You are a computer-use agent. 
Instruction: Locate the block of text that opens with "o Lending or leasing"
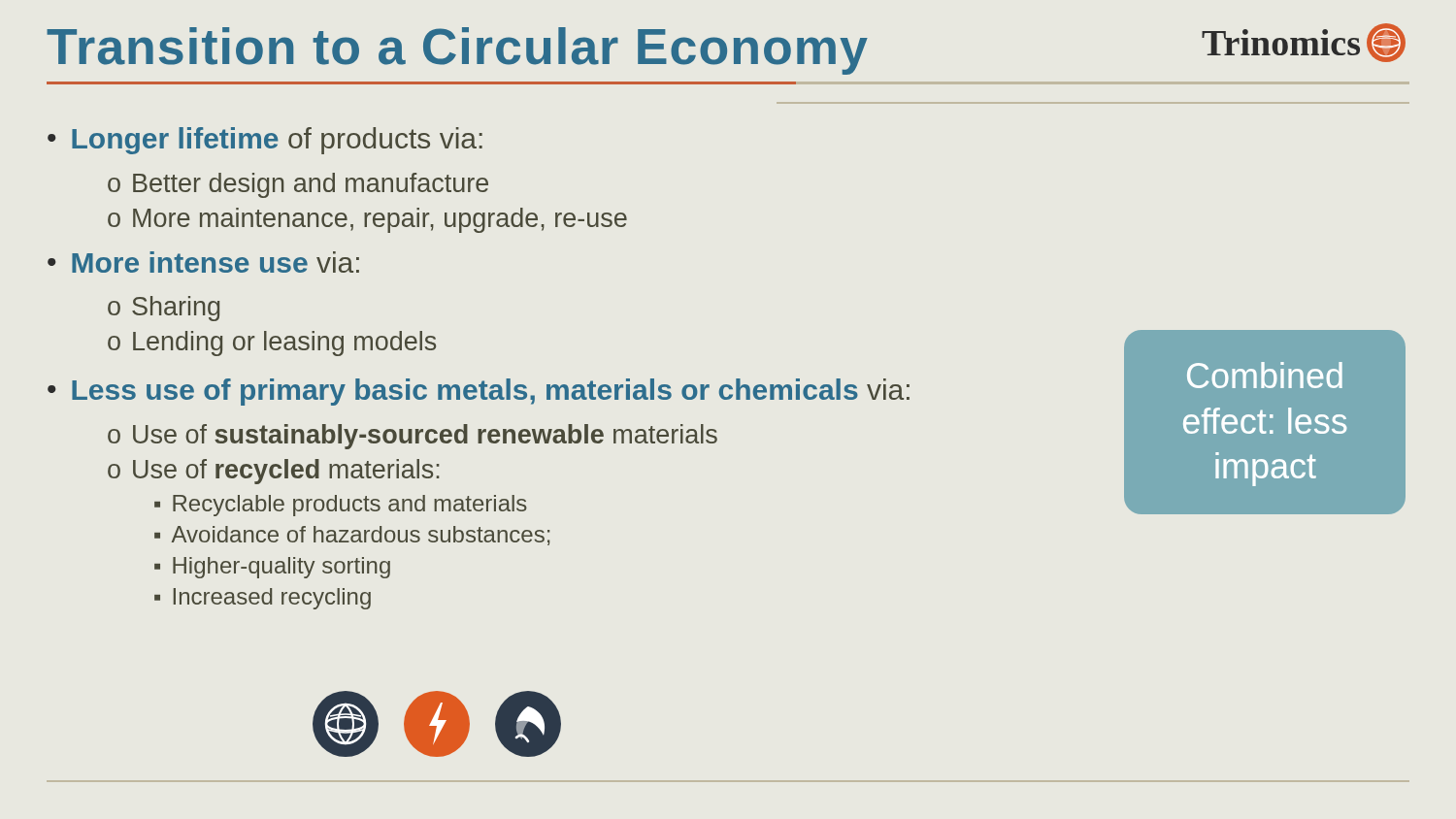(x=272, y=342)
